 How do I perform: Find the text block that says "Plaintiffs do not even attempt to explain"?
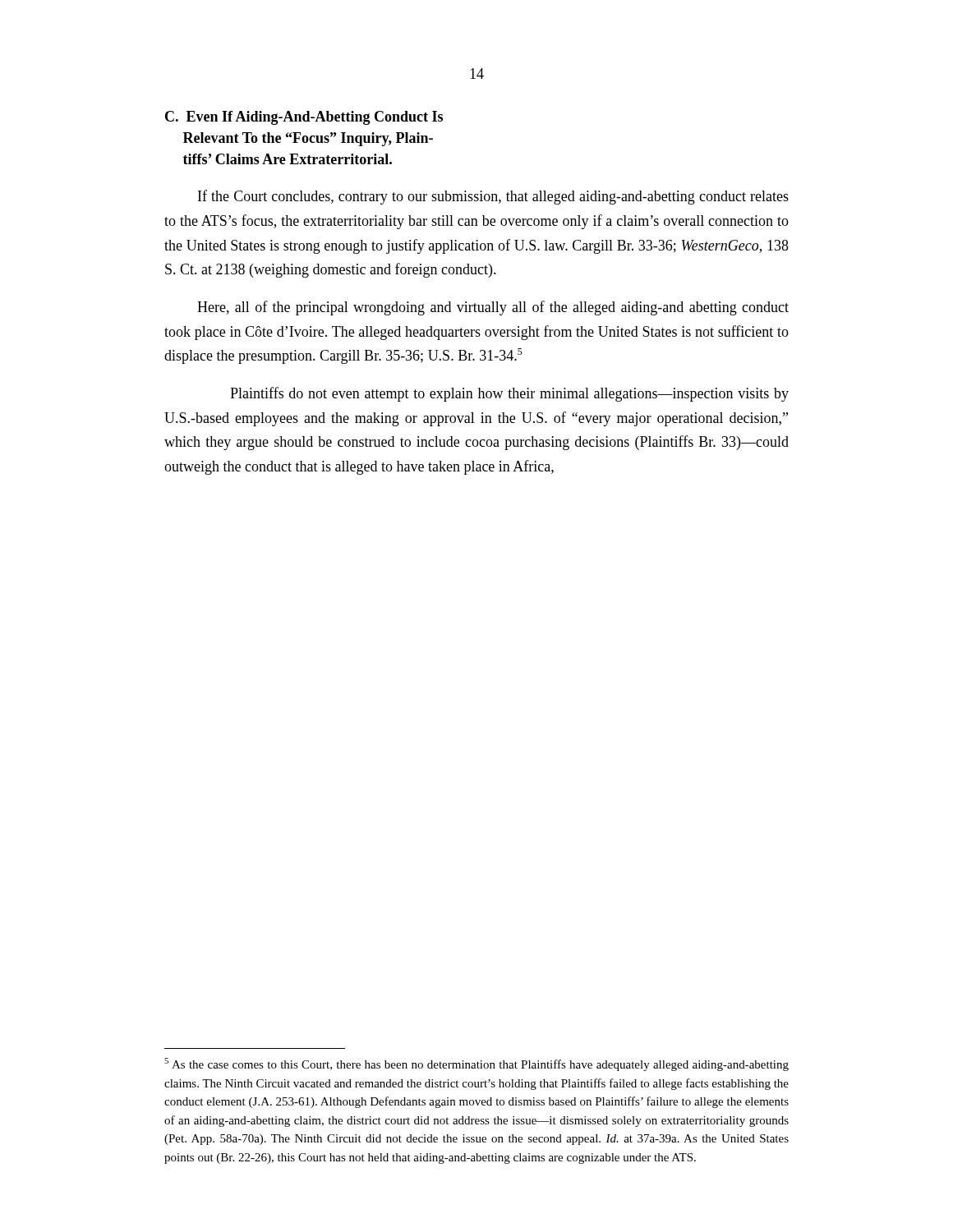coord(476,430)
